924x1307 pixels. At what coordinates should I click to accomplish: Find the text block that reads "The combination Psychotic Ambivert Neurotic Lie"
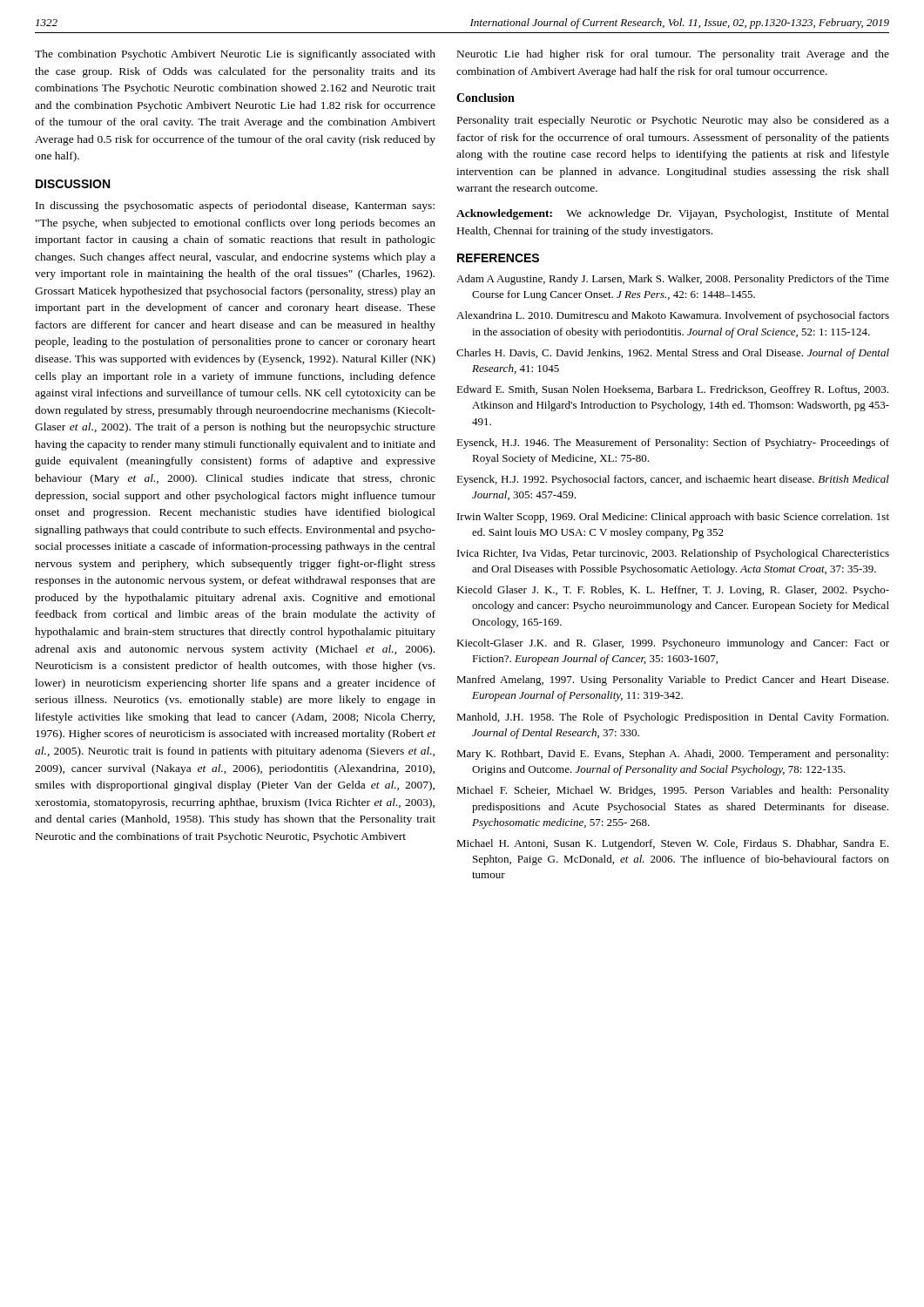[x=235, y=105]
